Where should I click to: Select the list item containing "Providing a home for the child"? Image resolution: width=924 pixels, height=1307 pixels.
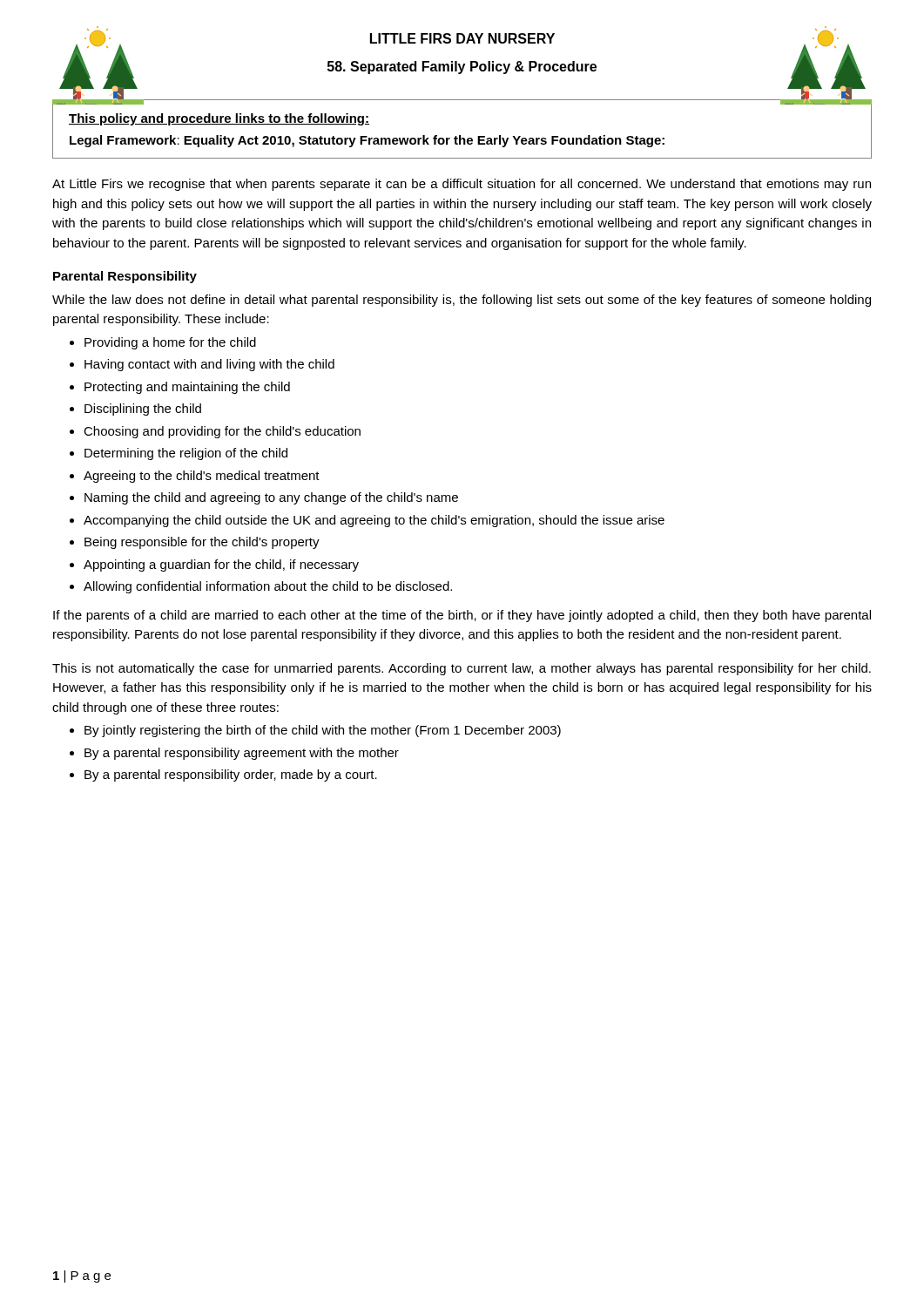pos(170,342)
